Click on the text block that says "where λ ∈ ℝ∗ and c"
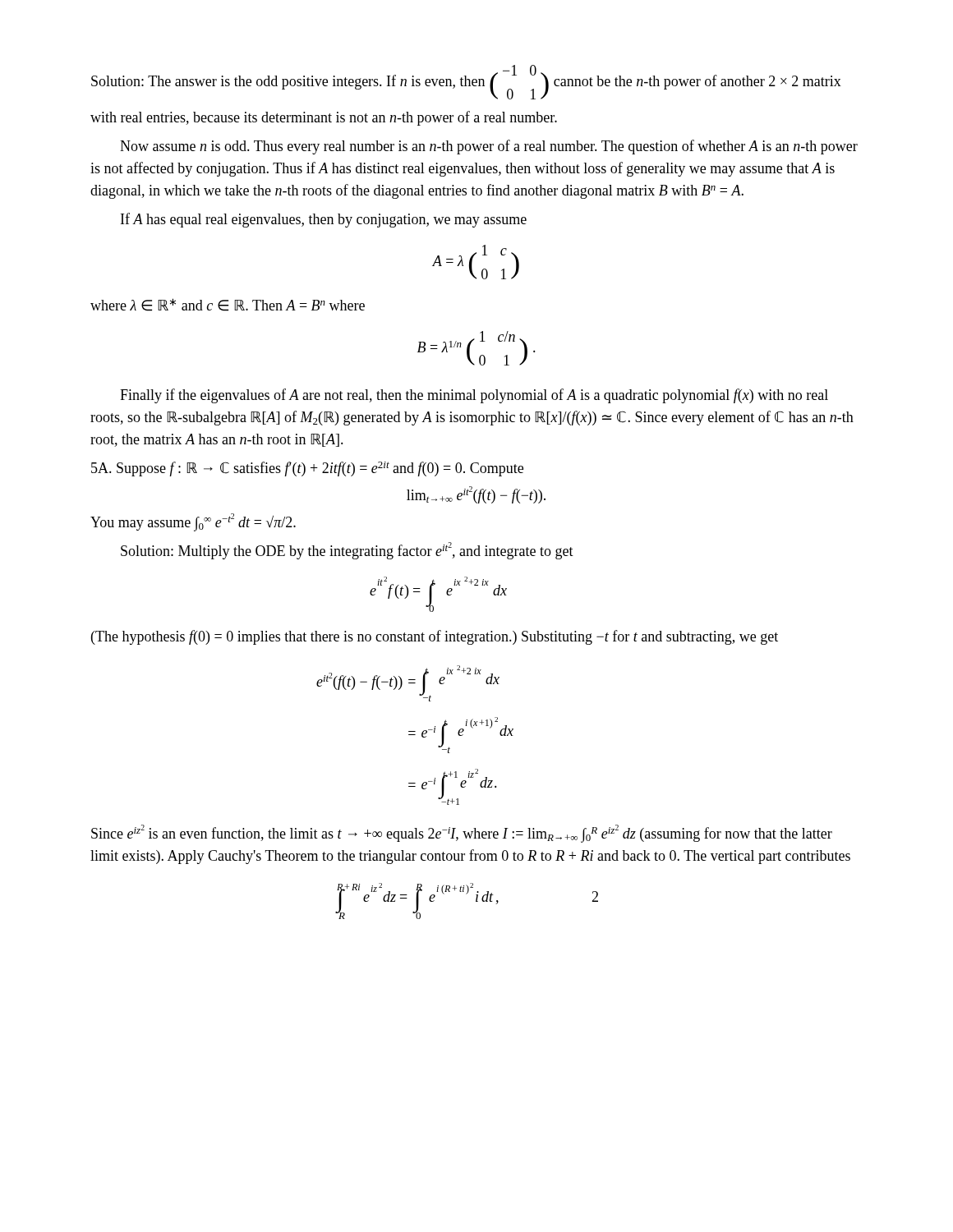This screenshot has height=1232, width=953. (228, 305)
